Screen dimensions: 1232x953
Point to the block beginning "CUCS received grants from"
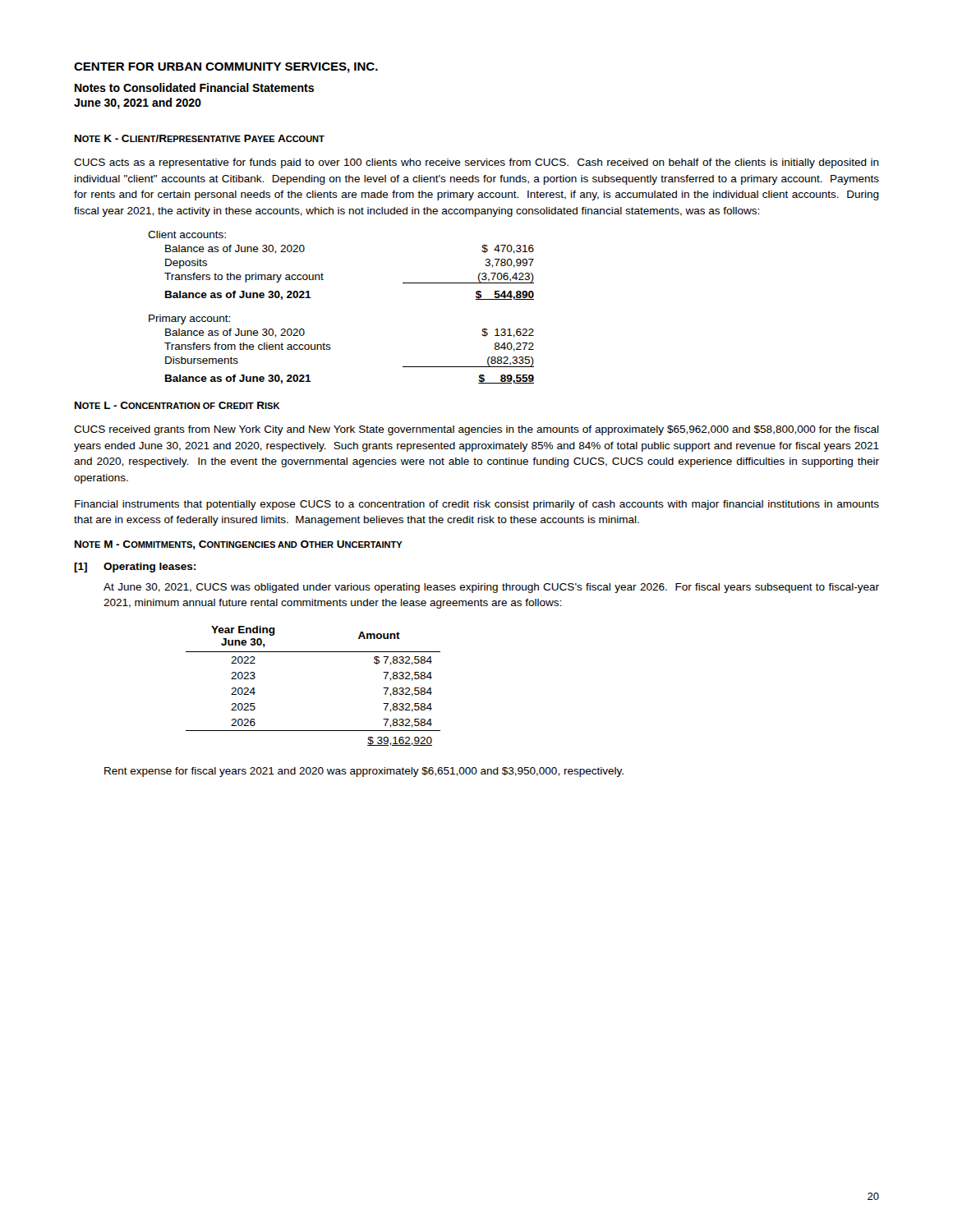click(476, 453)
